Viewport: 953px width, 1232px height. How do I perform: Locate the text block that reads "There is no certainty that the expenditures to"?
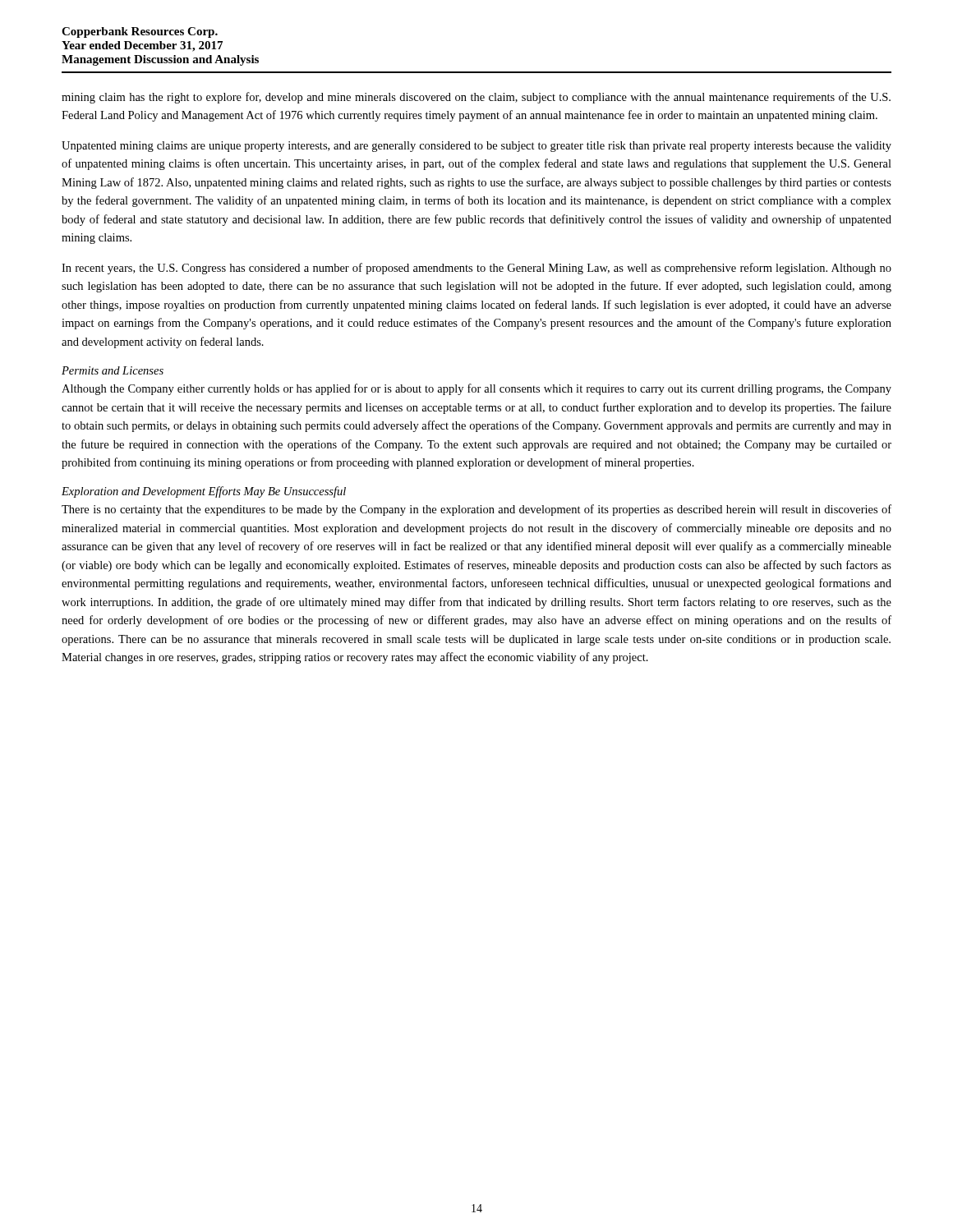tap(476, 583)
